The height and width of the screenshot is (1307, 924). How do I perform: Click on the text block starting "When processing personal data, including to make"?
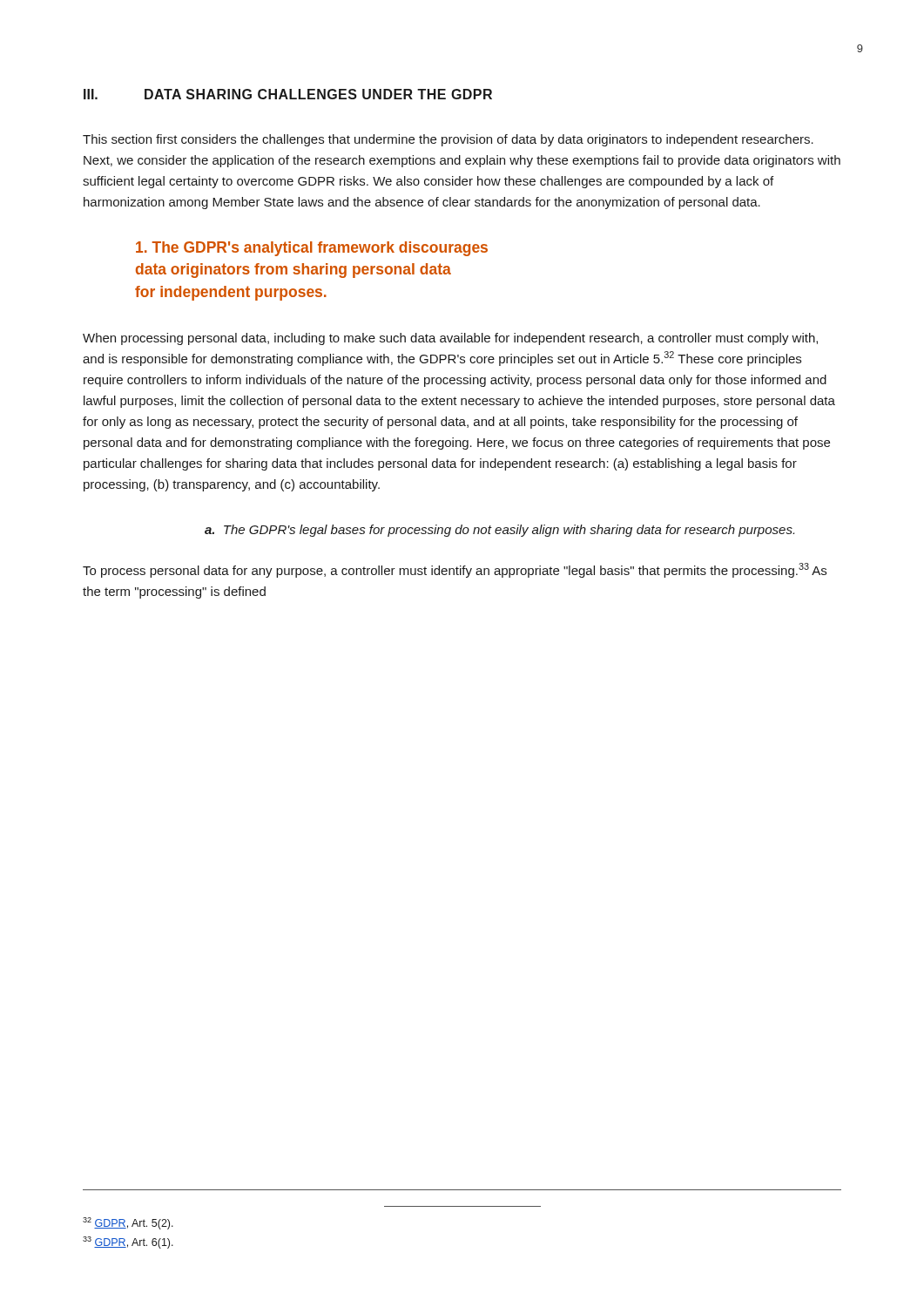tap(459, 411)
